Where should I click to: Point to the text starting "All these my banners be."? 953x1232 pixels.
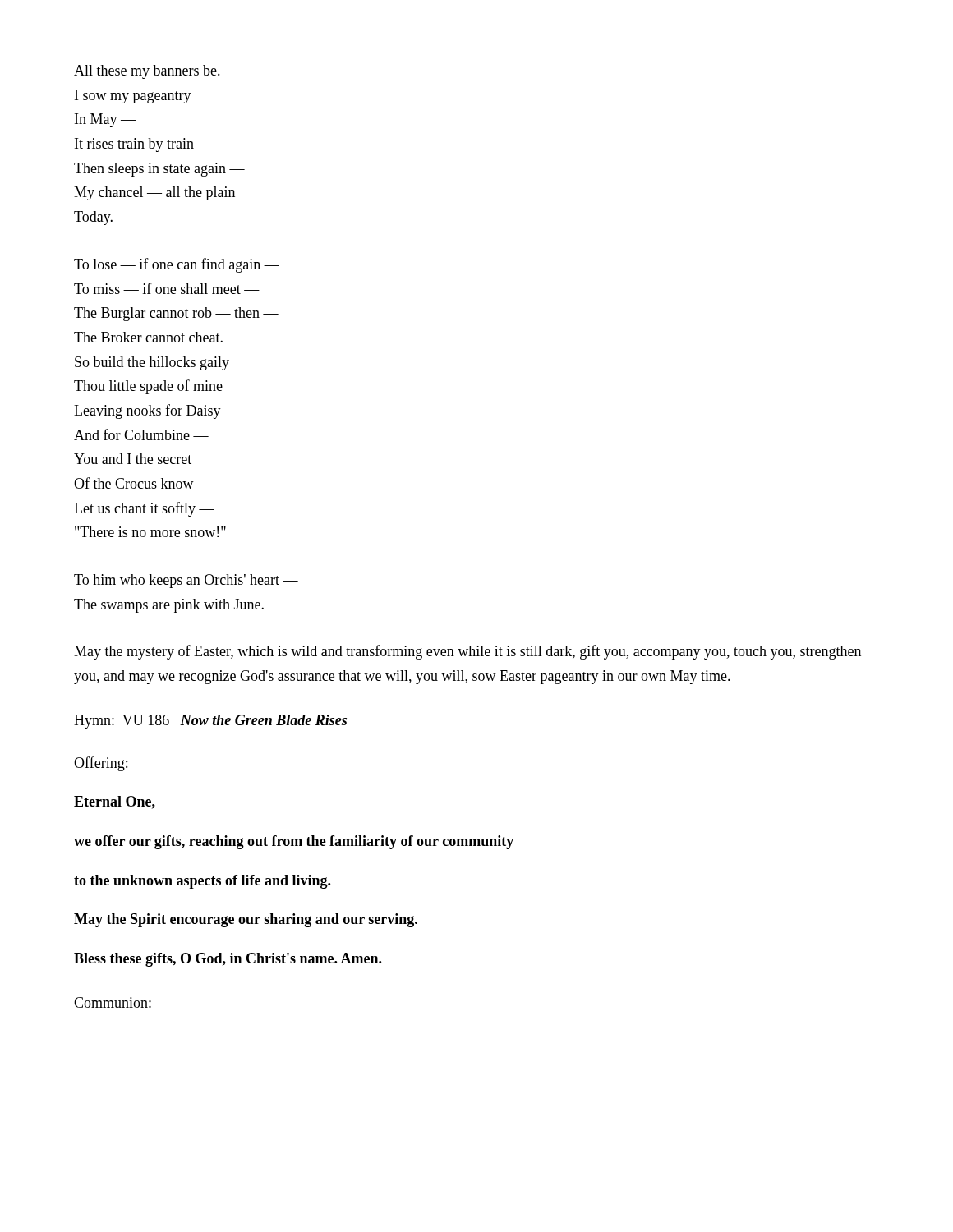click(x=147, y=72)
